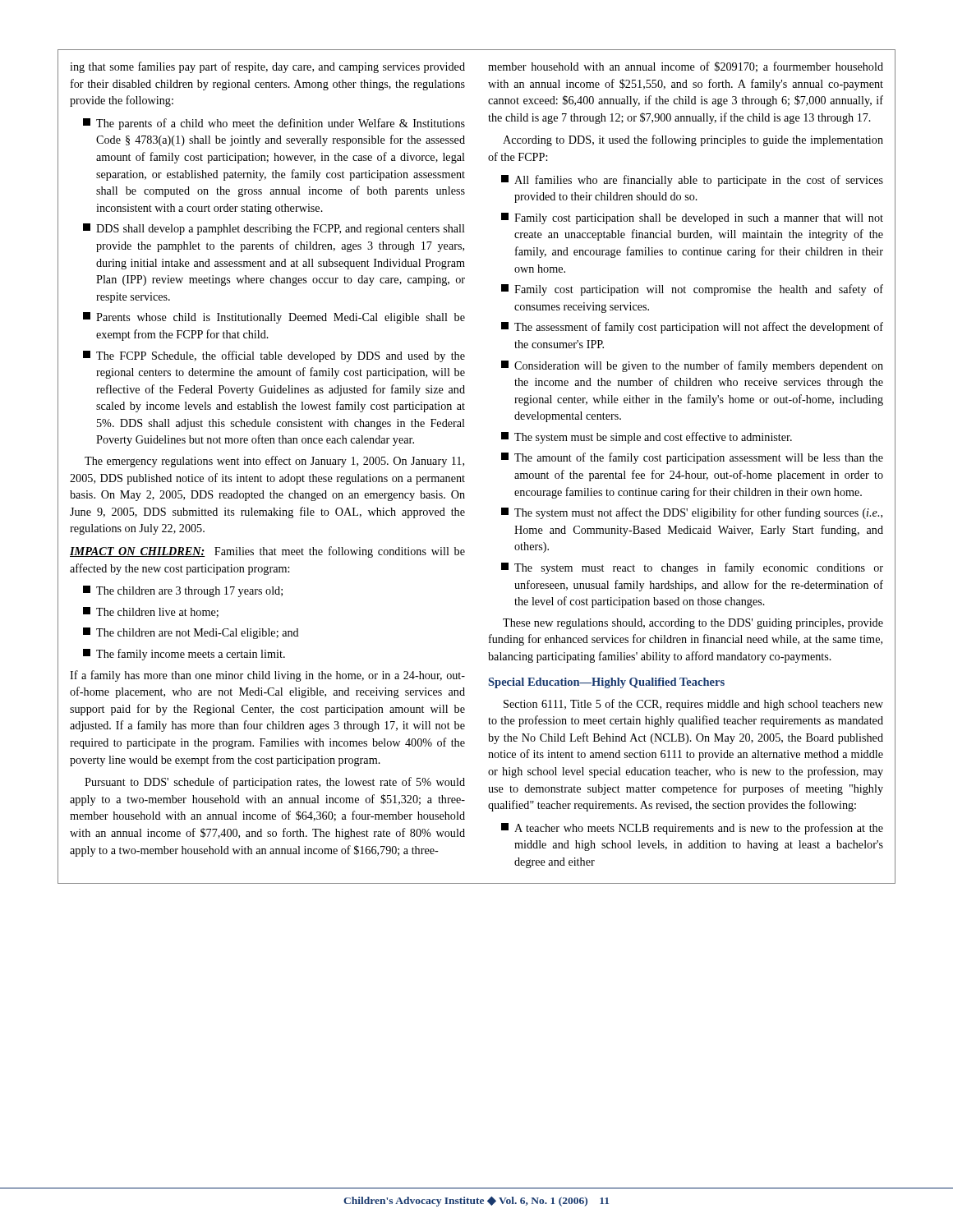This screenshot has height=1232, width=953.
Task: Where does it say "The children are 3 through 17 years old;"?
Action: (274, 591)
